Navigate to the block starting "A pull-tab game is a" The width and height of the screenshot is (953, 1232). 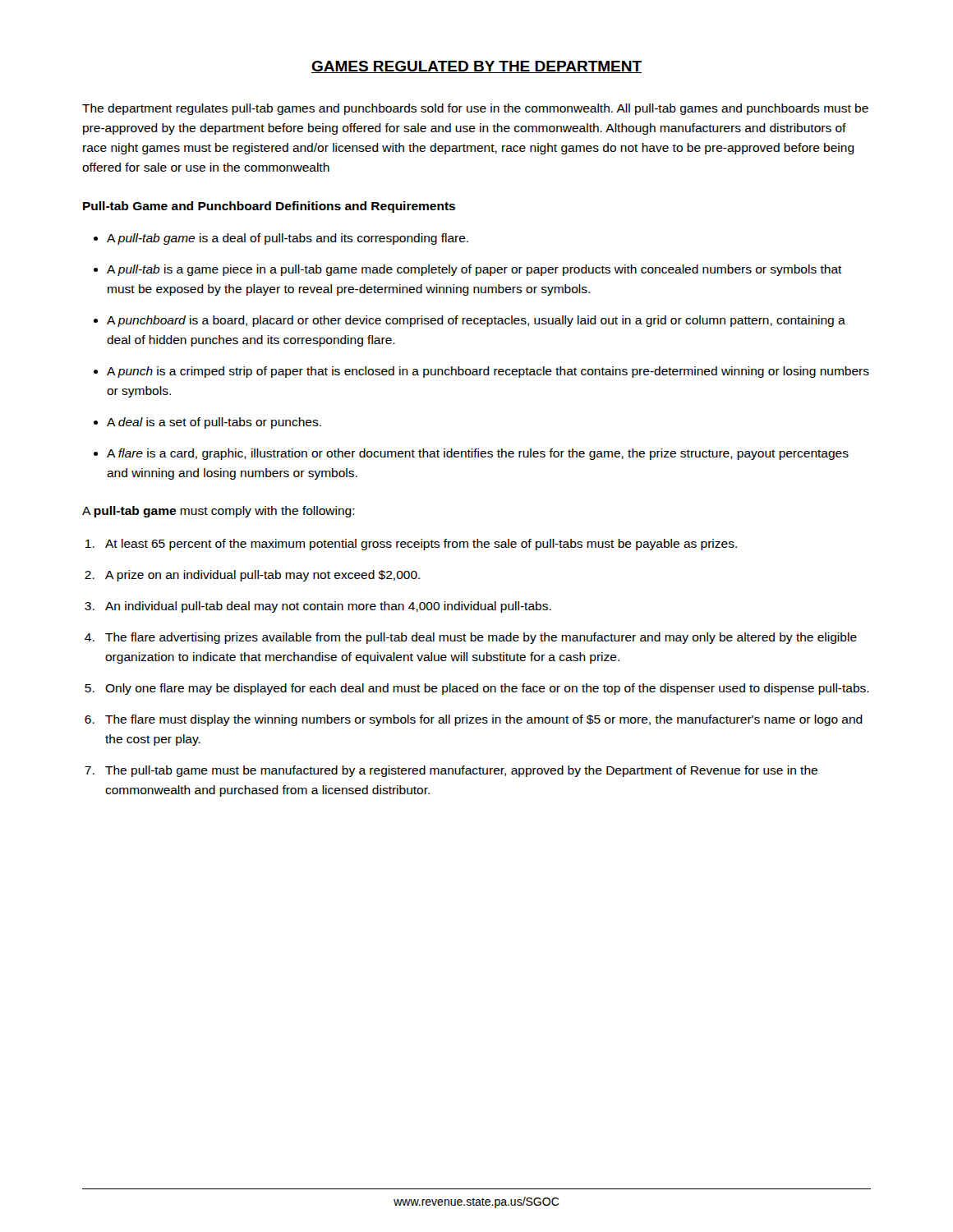click(288, 238)
